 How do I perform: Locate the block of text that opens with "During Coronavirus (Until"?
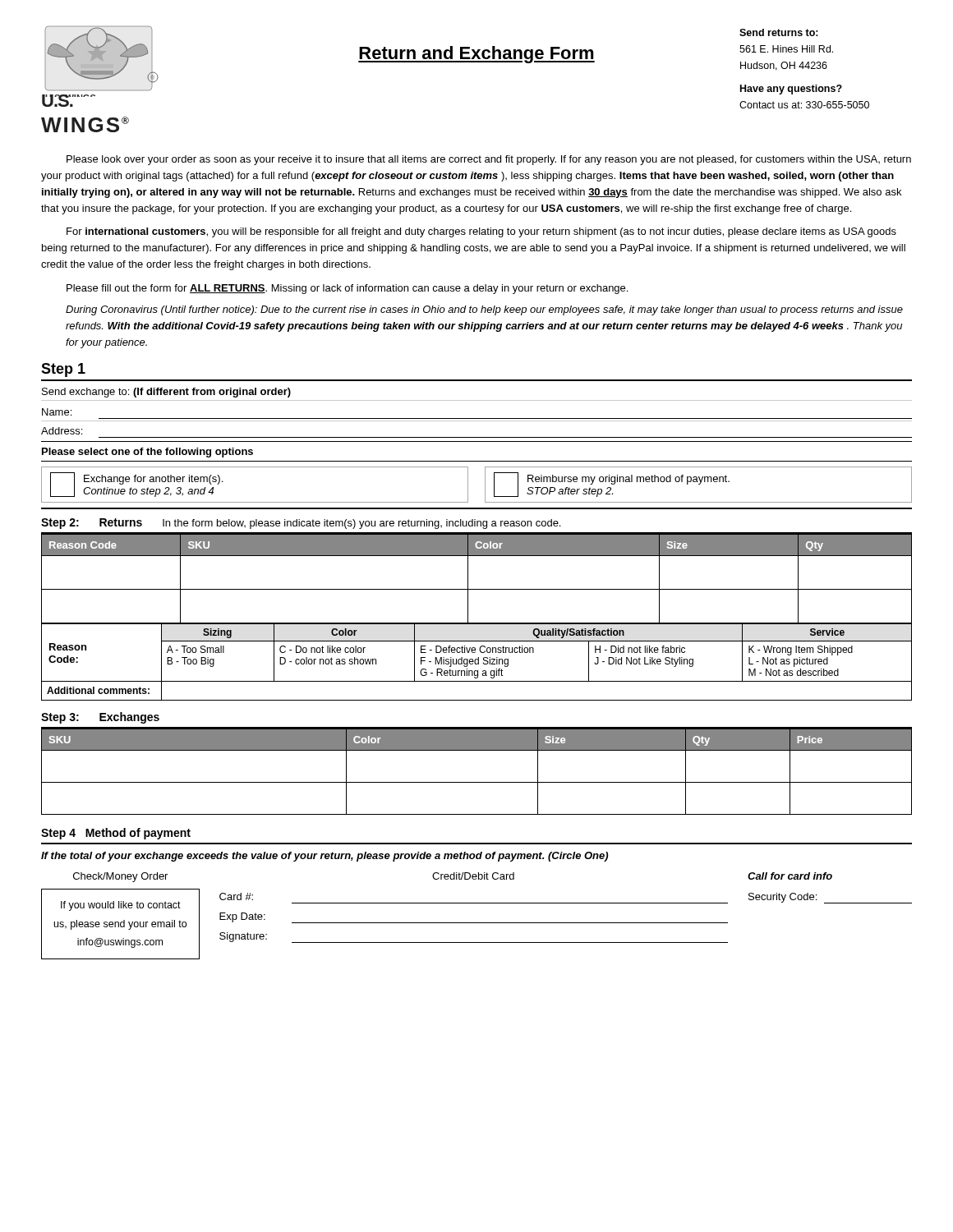[x=484, y=326]
